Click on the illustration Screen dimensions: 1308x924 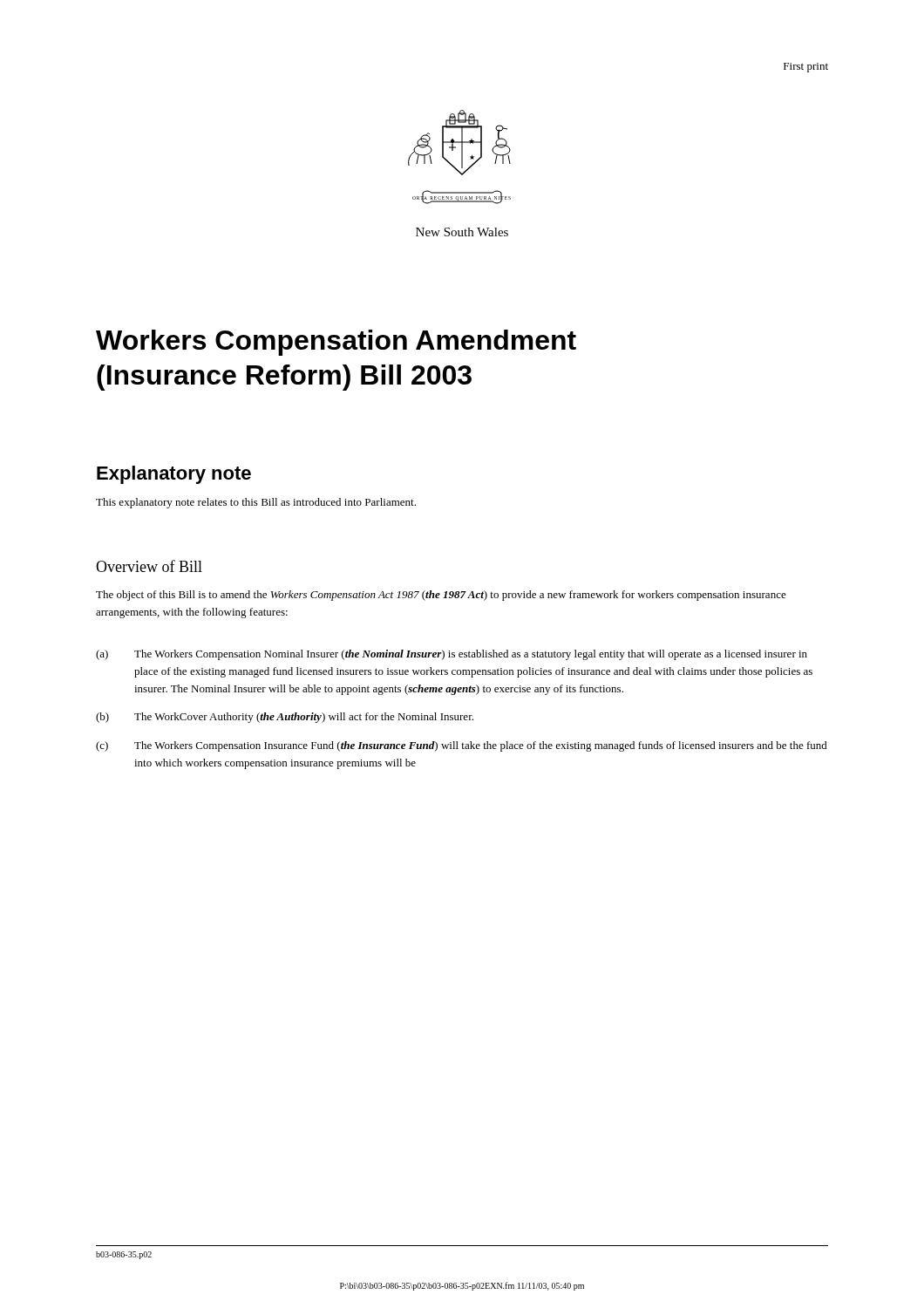462,172
